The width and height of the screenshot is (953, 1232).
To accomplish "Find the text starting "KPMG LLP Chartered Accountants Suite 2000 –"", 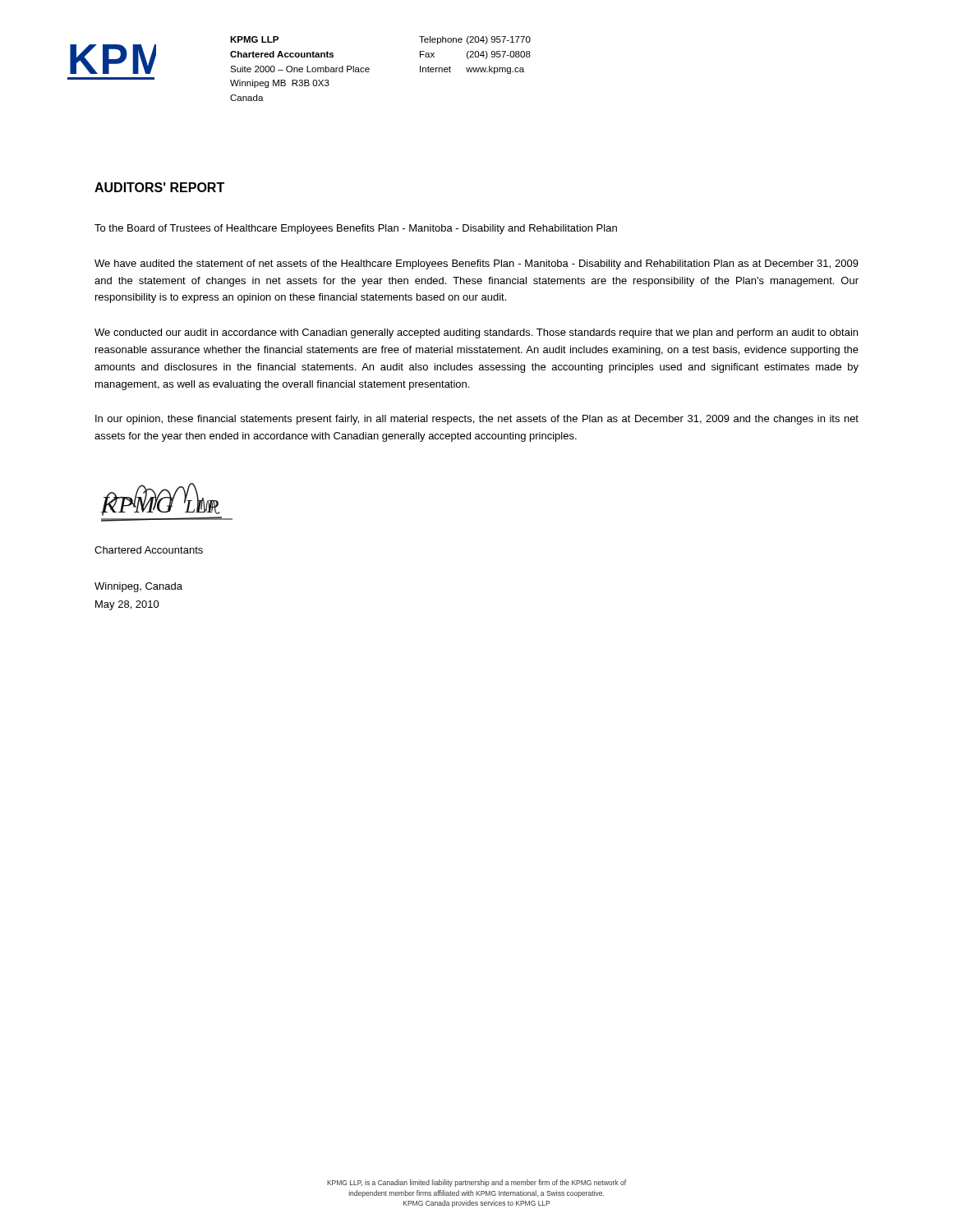I will (x=300, y=69).
